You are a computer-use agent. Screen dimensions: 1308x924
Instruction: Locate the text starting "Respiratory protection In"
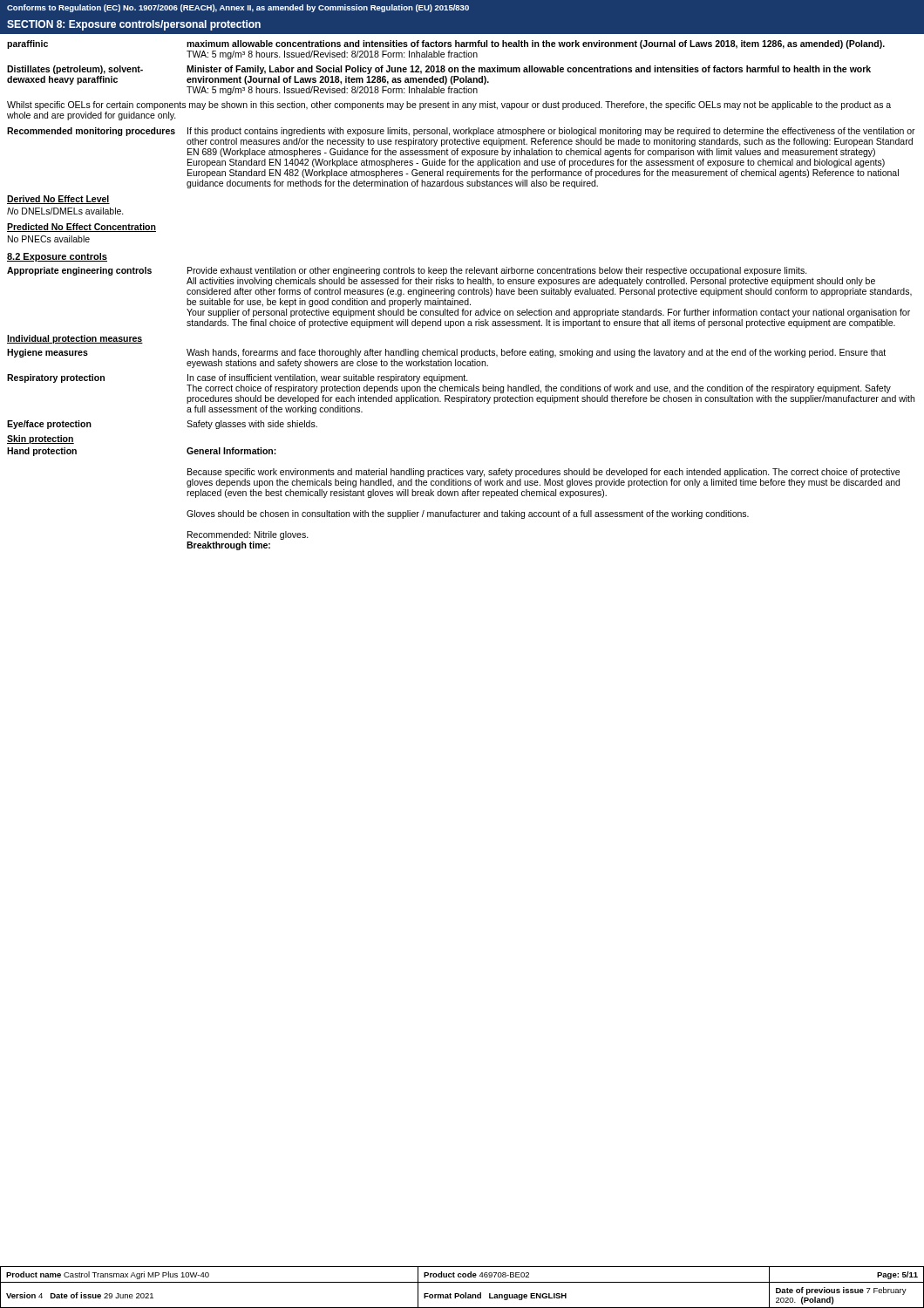pos(462,393)
